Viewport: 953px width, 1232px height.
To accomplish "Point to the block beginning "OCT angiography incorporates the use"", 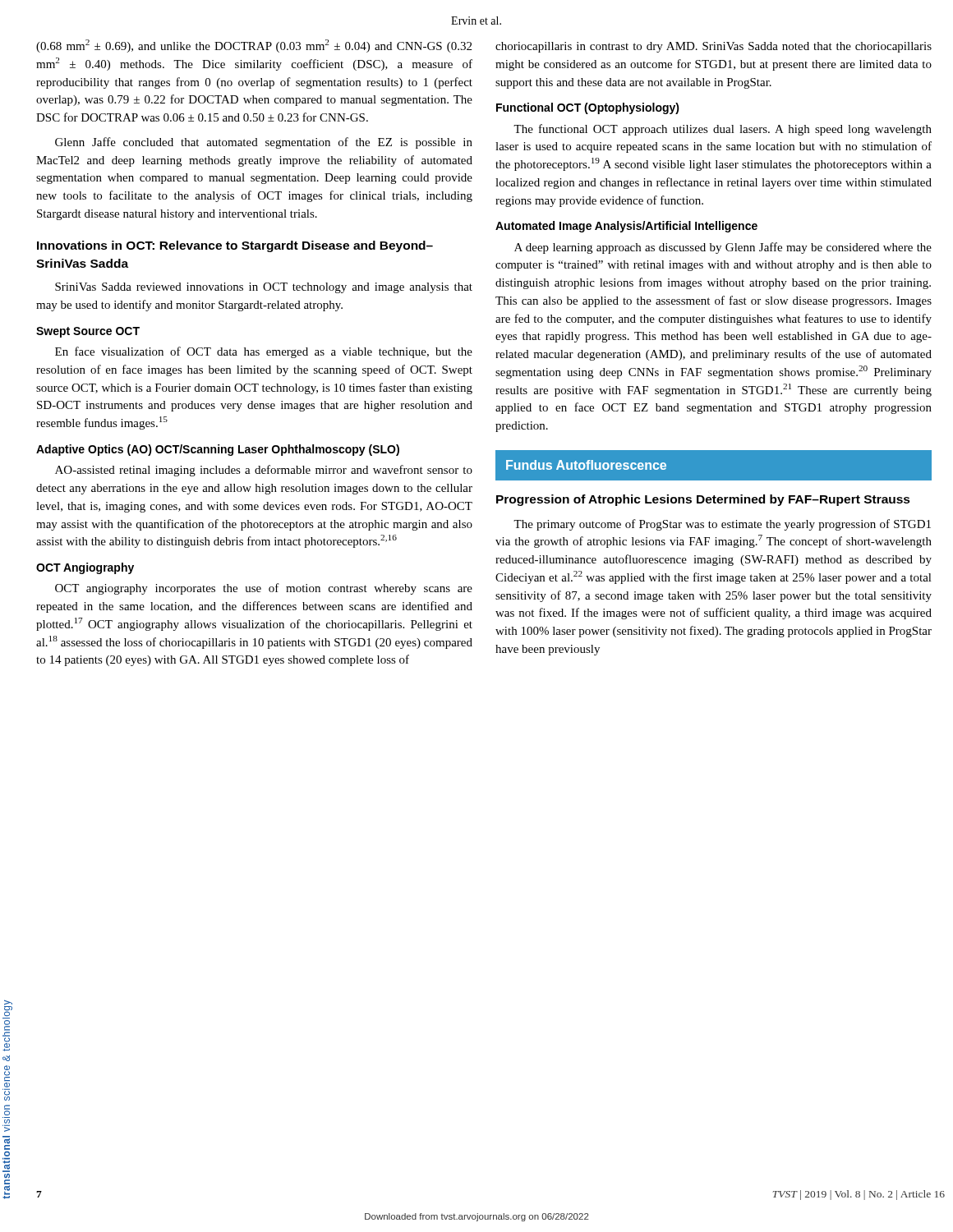I will click(254, 625).
